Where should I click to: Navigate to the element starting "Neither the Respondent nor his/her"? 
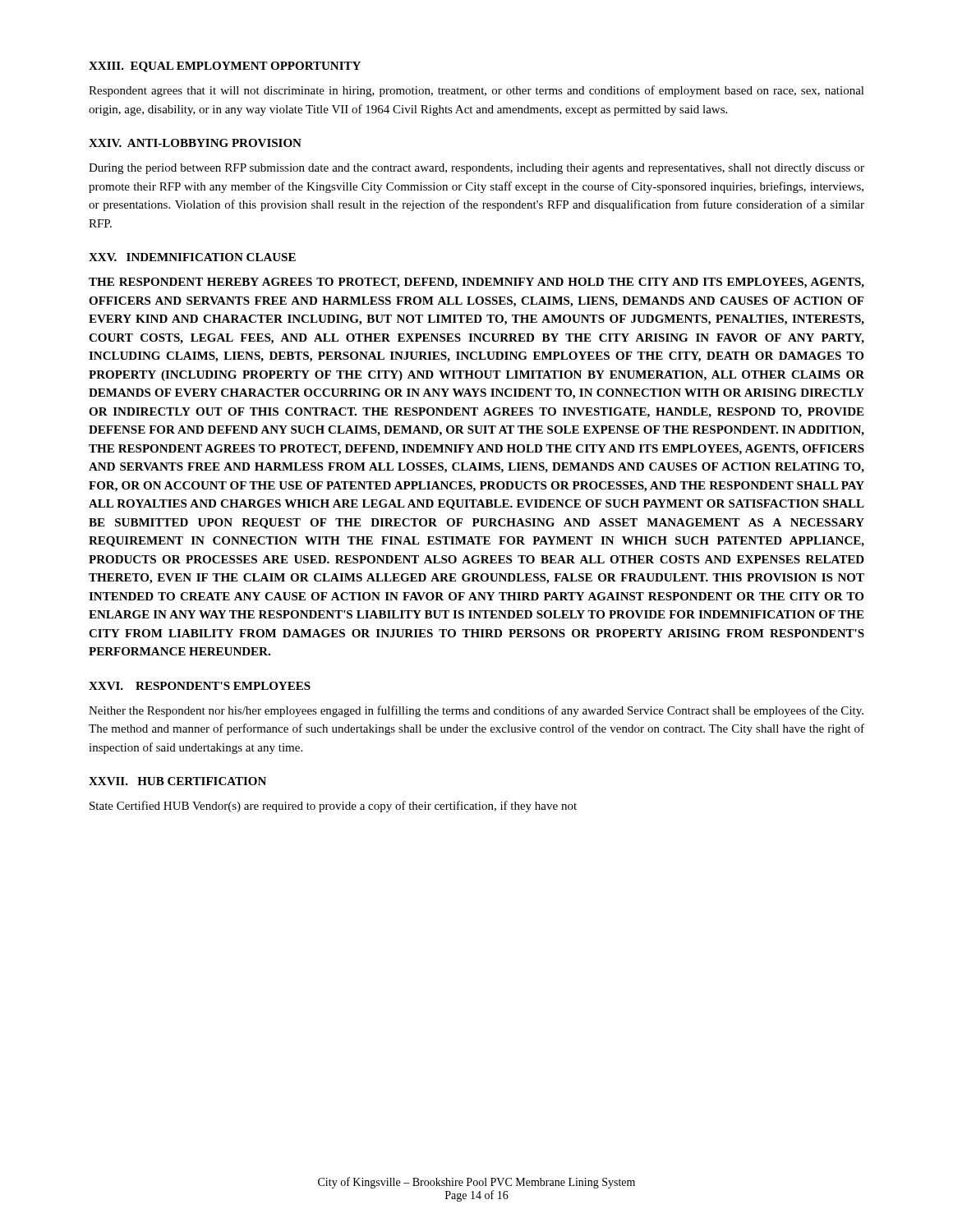[476, 729]
